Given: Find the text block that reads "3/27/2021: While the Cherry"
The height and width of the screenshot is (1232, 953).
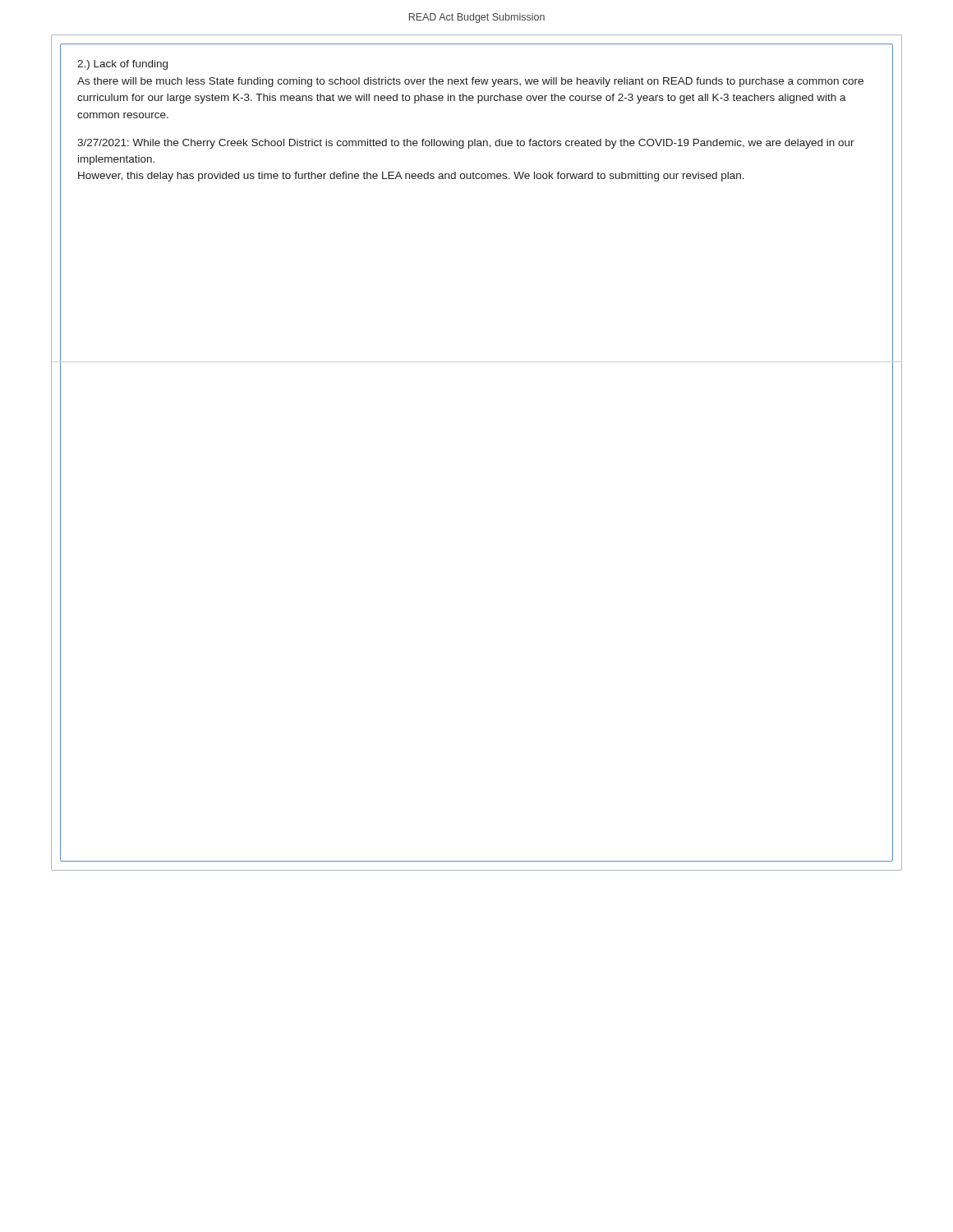Looking at the screenshot, I should (x=466, y=151).
